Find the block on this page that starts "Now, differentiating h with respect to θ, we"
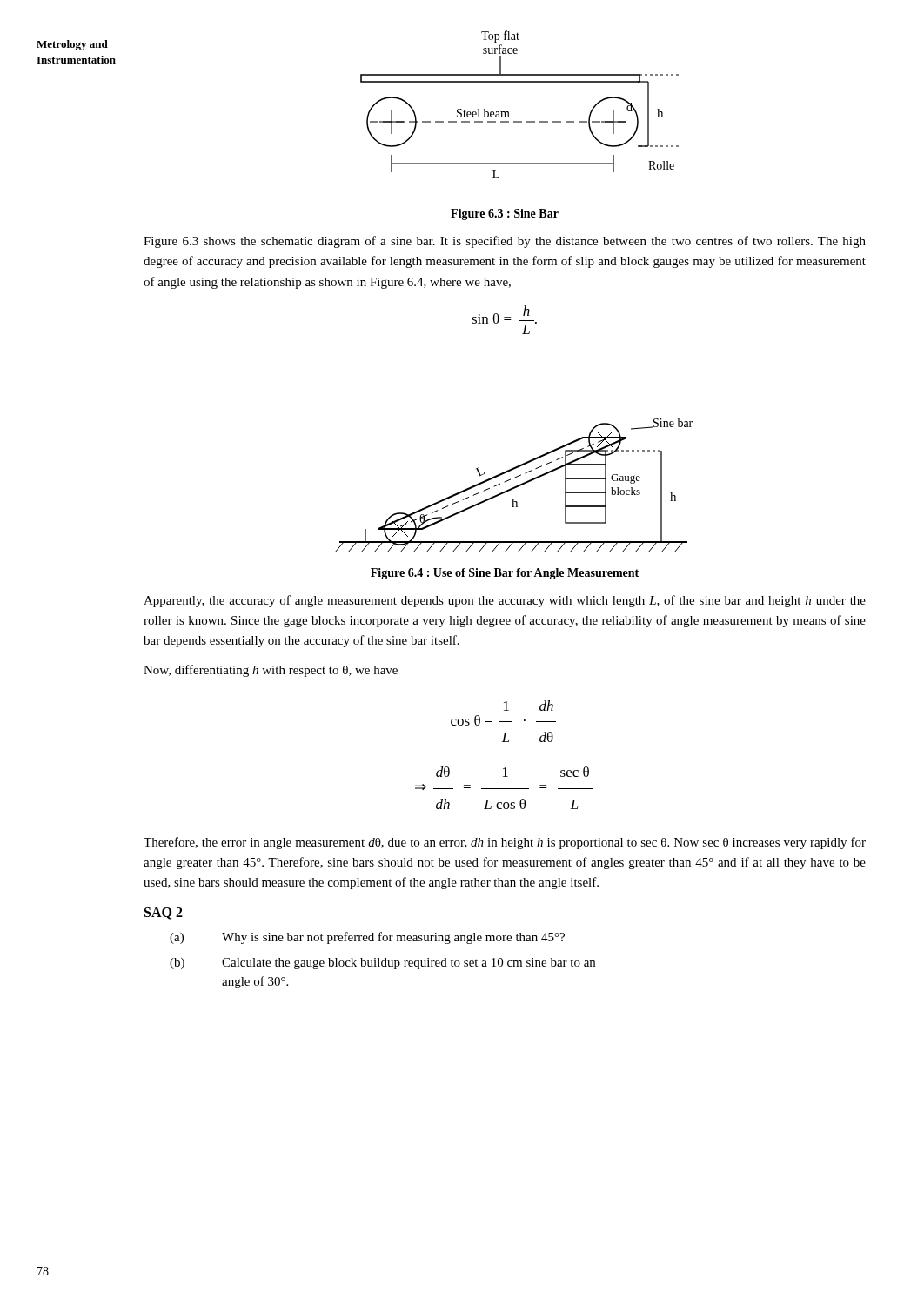The image size is (924, 1305). [x=271, y=669]
